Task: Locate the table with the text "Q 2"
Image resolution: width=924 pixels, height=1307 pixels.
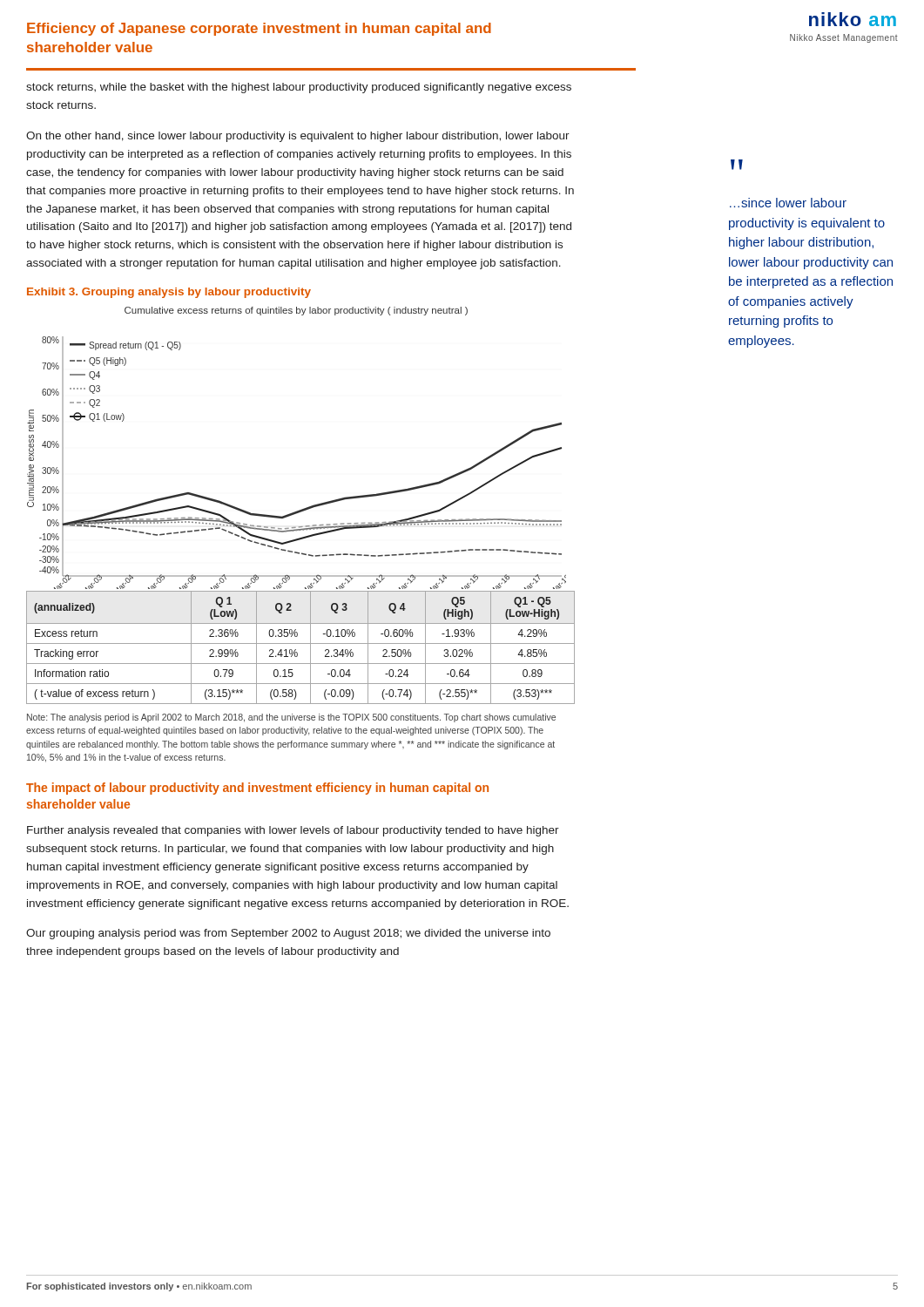Action: tap(300, 648)
